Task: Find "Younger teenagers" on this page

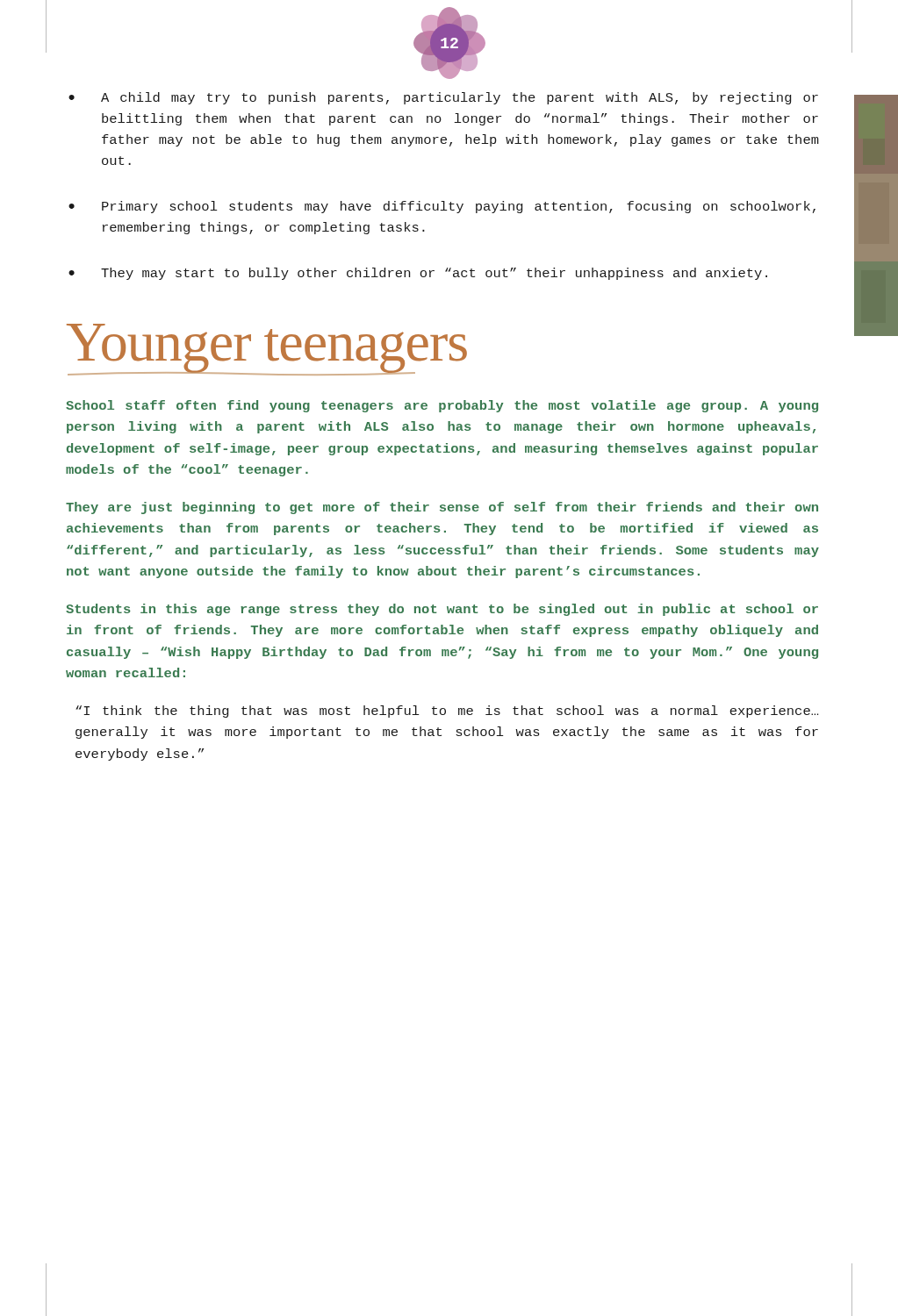Action: coord(267,342)
